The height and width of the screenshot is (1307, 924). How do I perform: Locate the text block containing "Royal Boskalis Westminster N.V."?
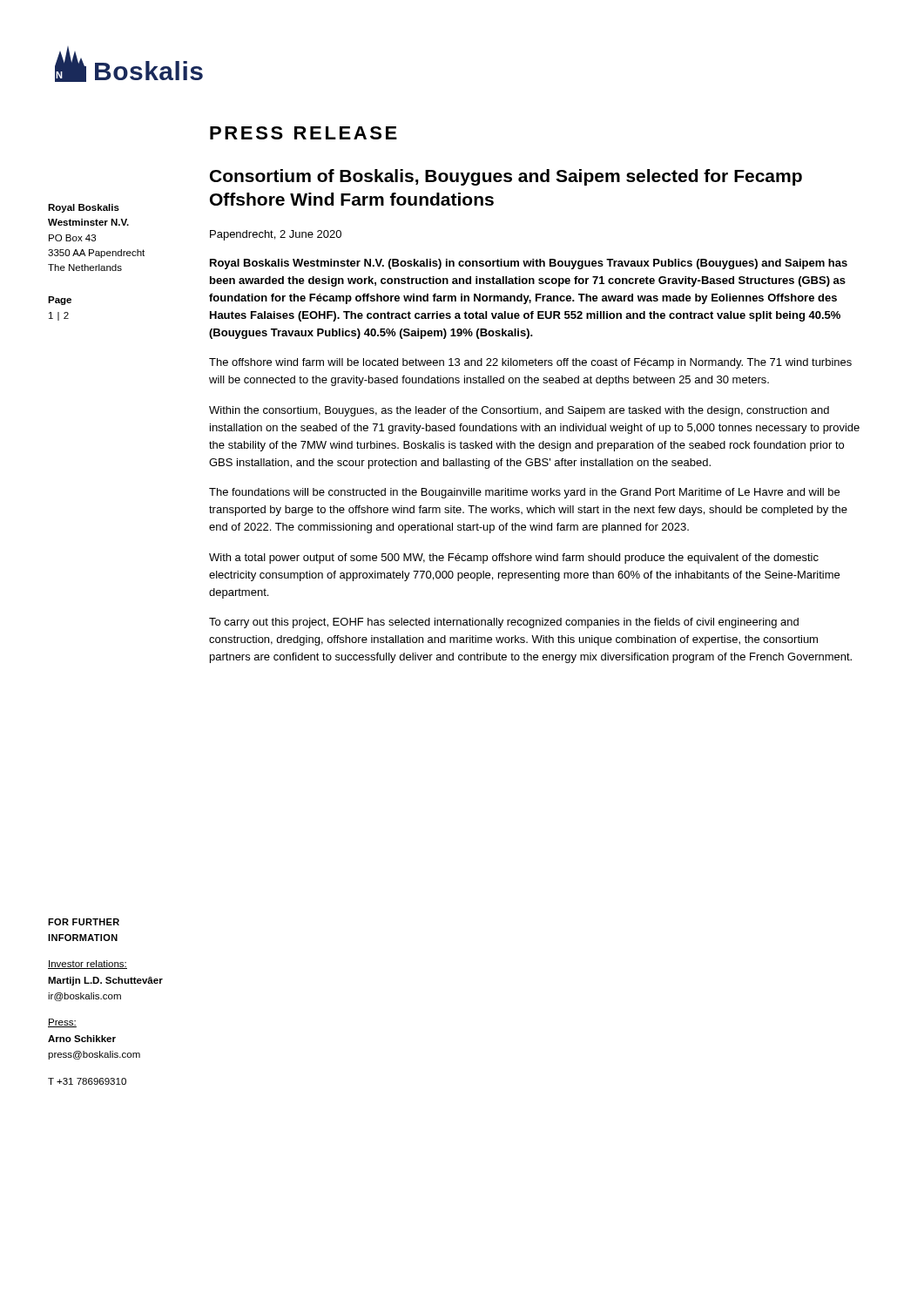coord(528,297)
